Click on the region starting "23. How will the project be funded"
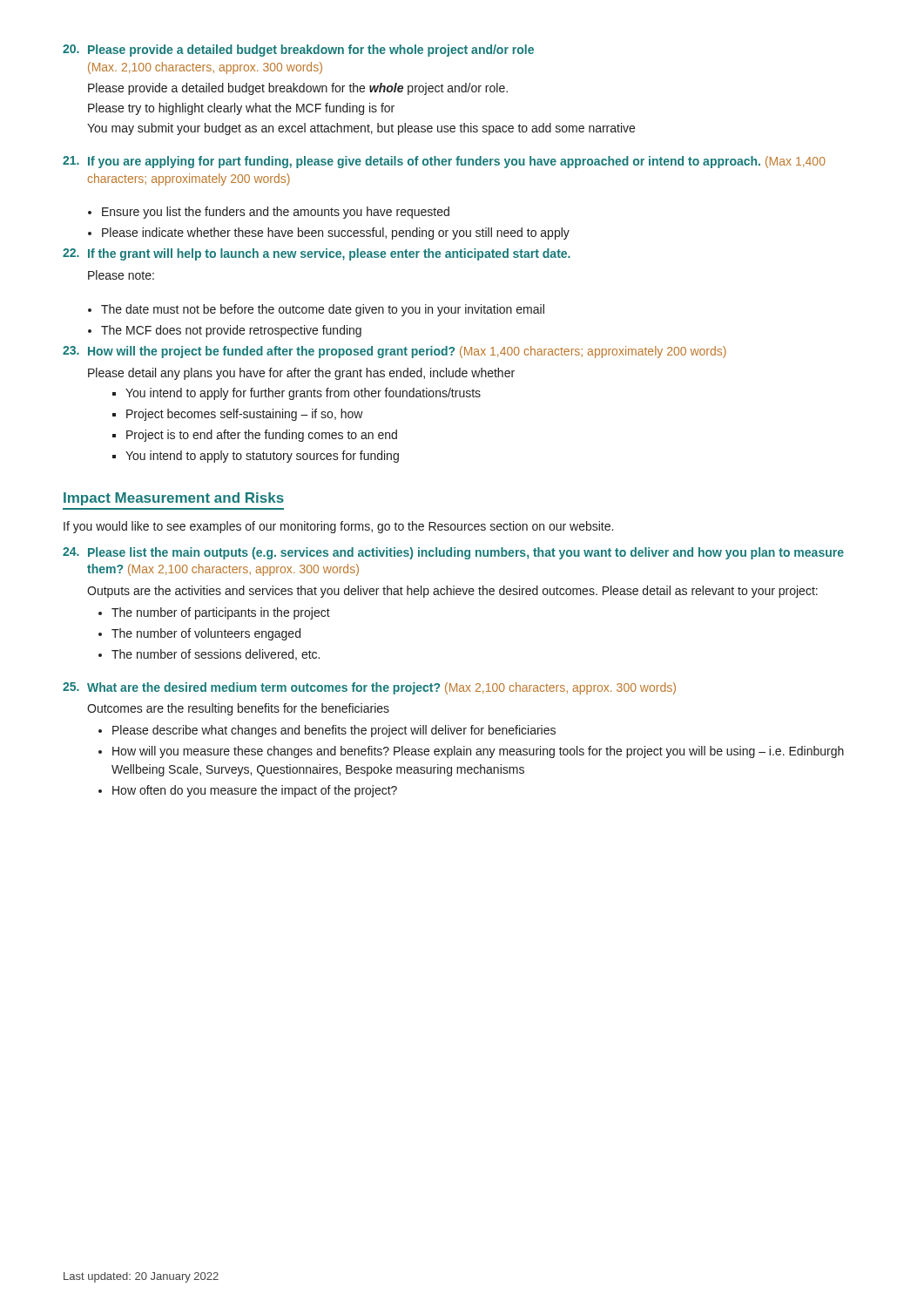This screenshot has height=1307, width=924. click(462, 404)
